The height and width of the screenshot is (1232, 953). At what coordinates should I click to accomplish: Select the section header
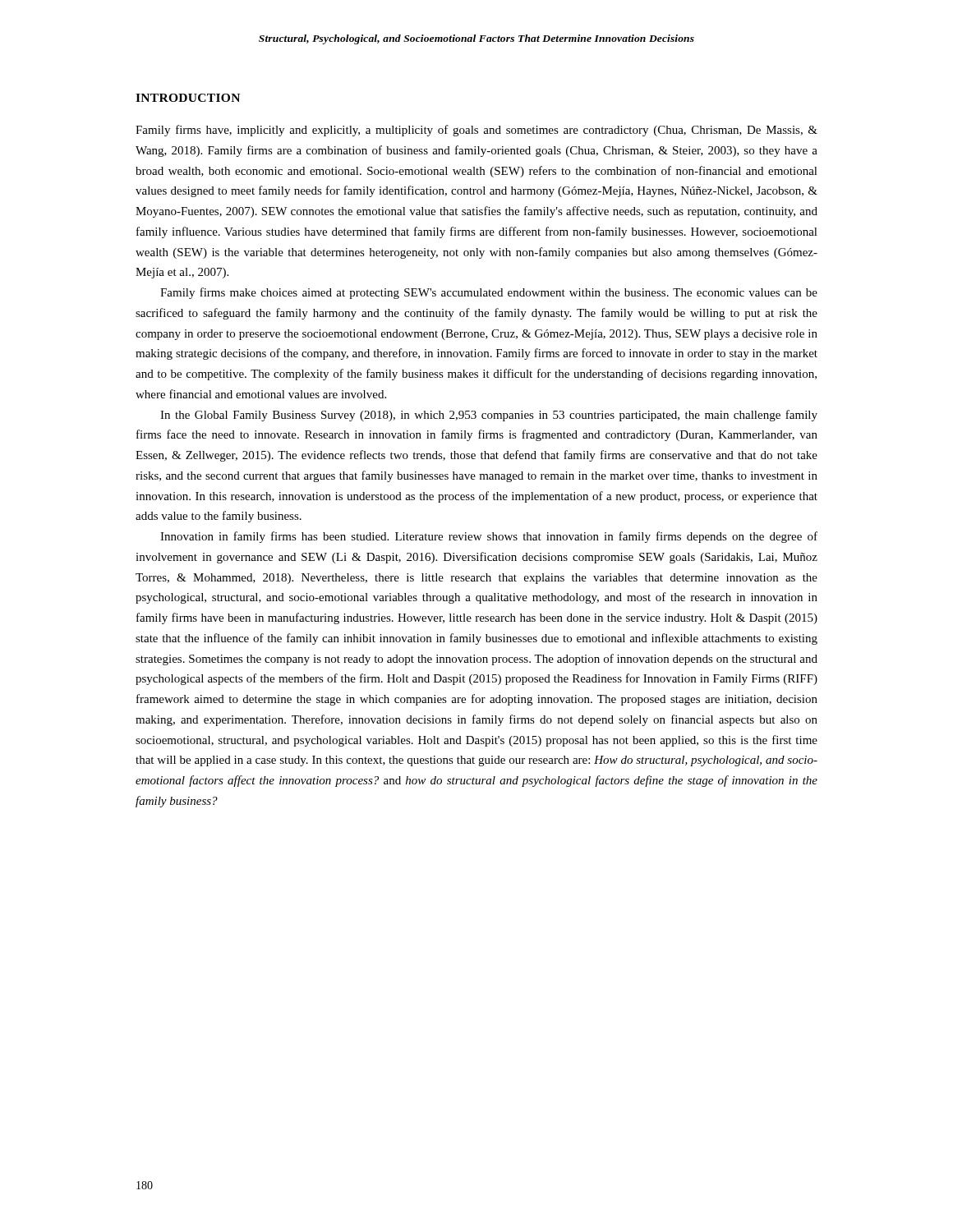tap(188, 97)
